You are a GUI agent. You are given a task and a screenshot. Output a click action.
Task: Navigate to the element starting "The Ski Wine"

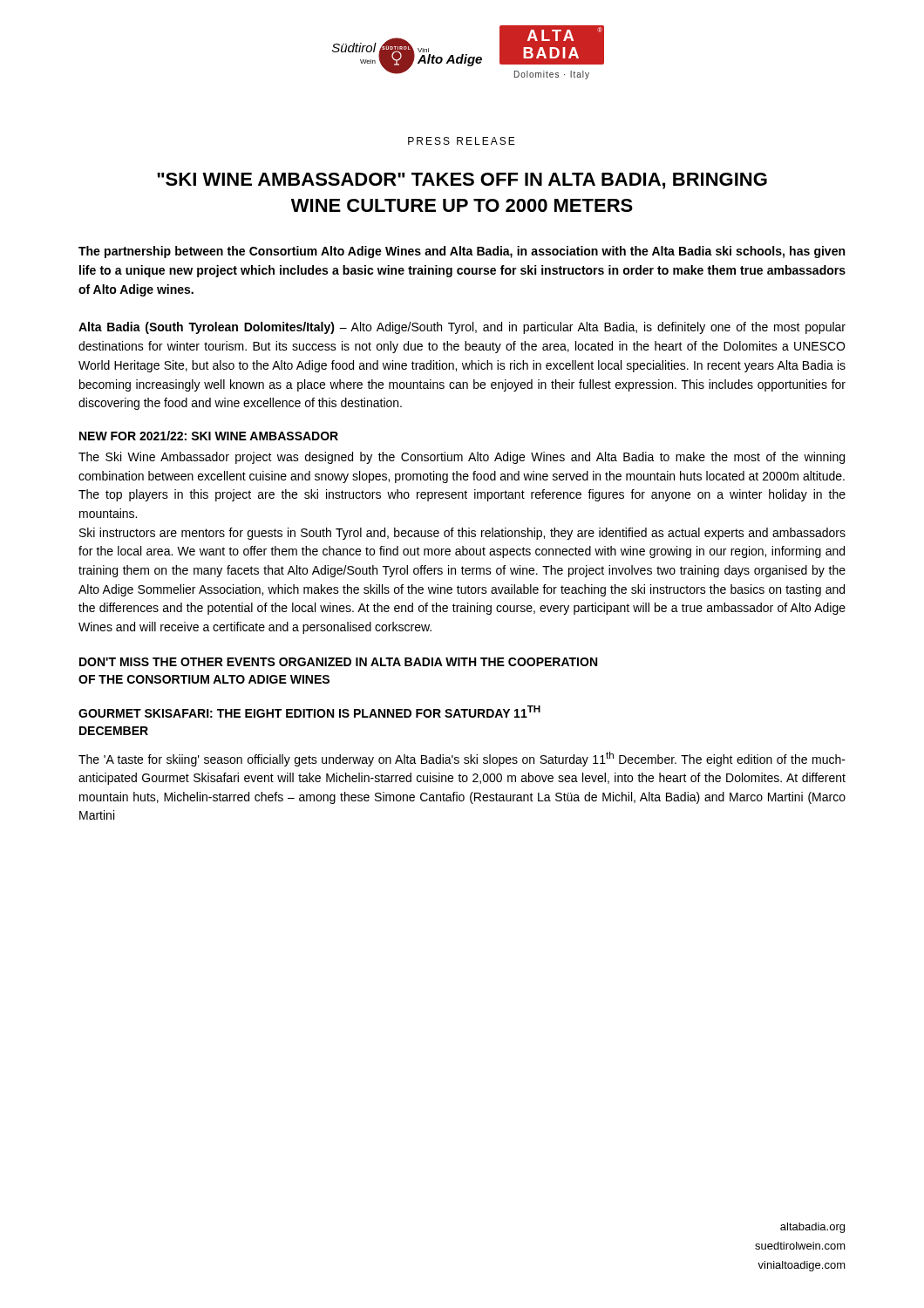tap(462, 542)
